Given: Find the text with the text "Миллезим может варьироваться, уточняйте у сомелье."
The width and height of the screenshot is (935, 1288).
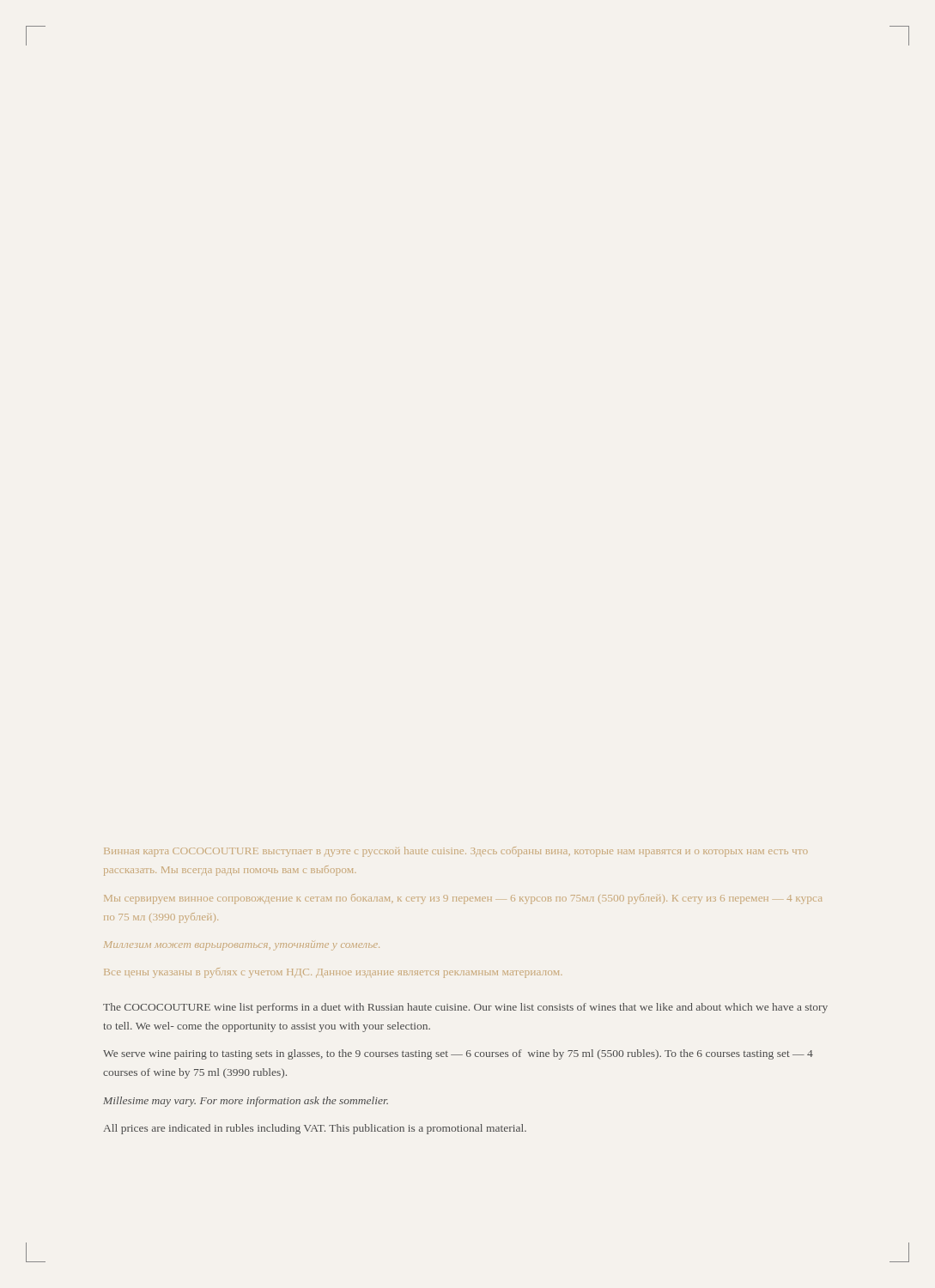Looking at the screenshot, I should click(242, 944).
